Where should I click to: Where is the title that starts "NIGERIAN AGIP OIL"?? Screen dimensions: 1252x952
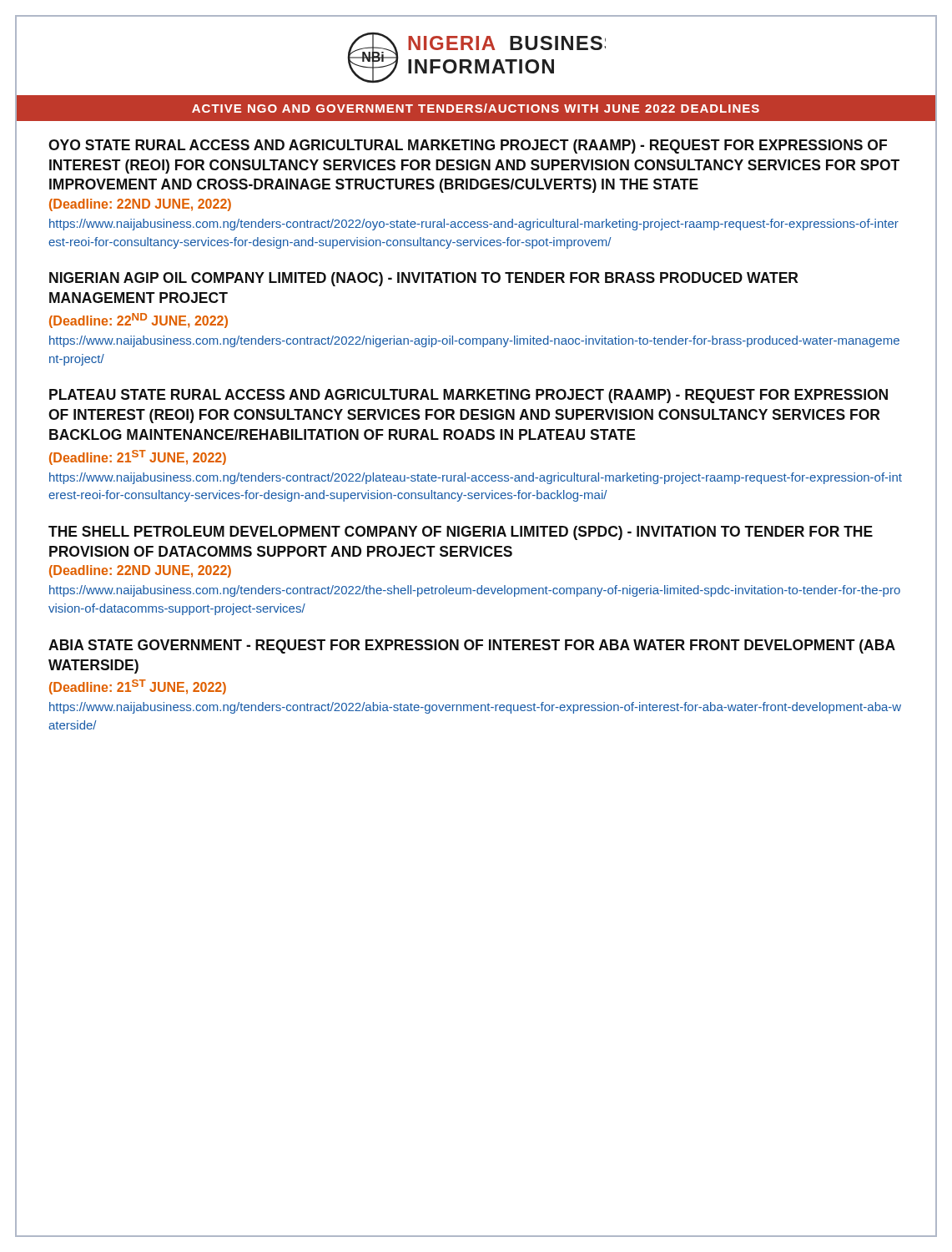(x=423, y=288)
